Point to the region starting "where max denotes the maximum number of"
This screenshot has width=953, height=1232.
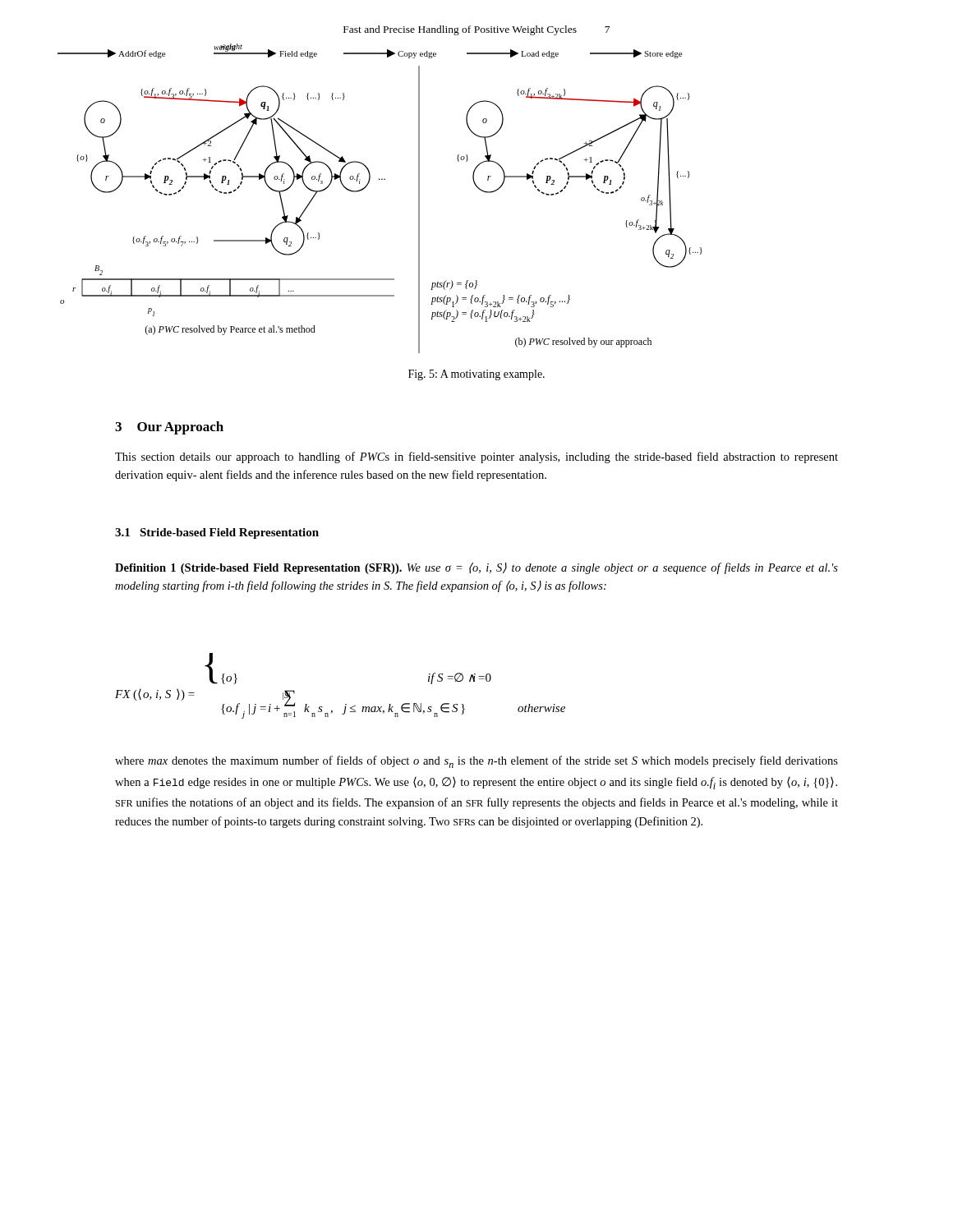click(476, 791)
